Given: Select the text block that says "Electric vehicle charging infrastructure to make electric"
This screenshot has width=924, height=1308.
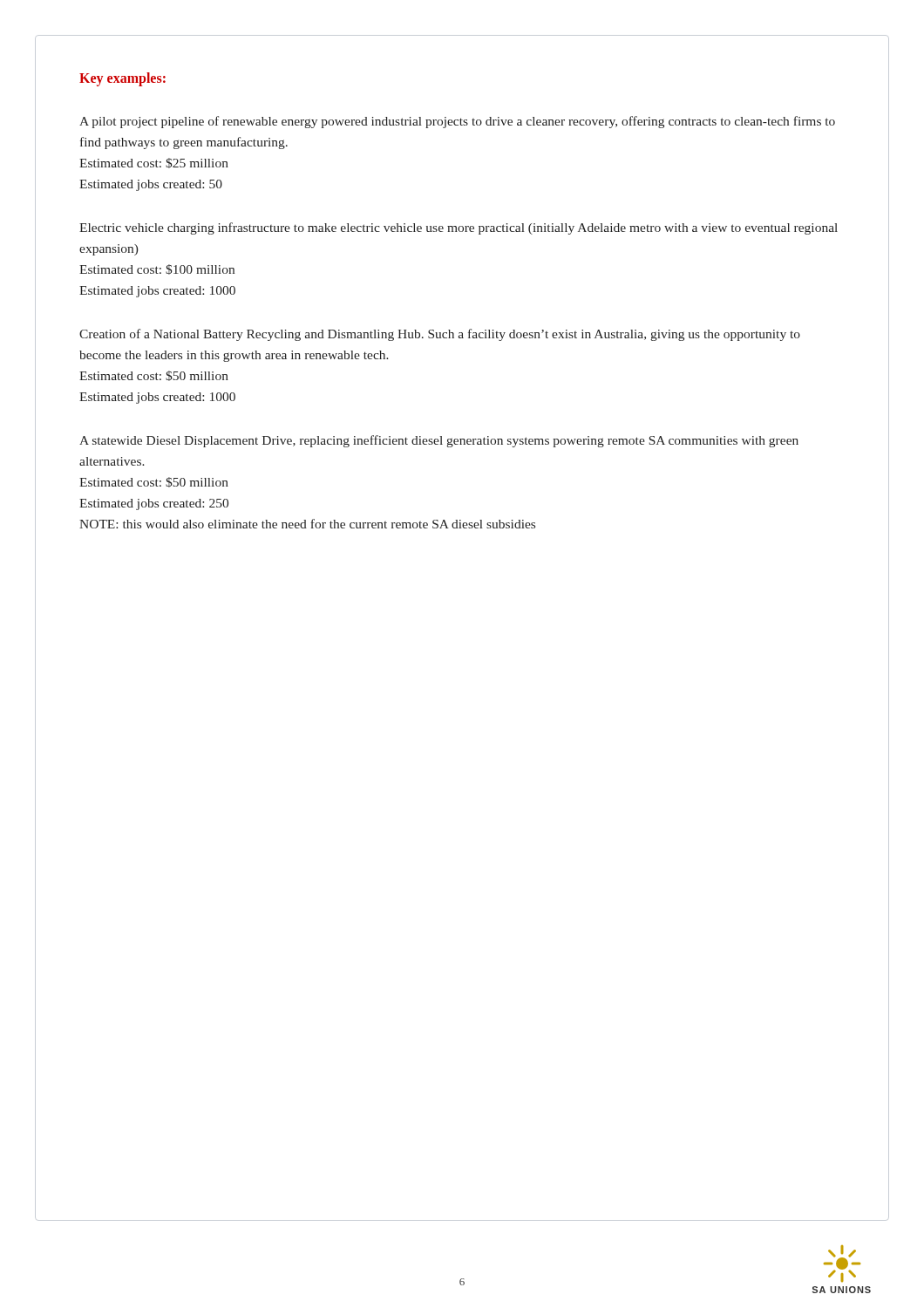Looking at the screenshot, I should click(459, 228).
